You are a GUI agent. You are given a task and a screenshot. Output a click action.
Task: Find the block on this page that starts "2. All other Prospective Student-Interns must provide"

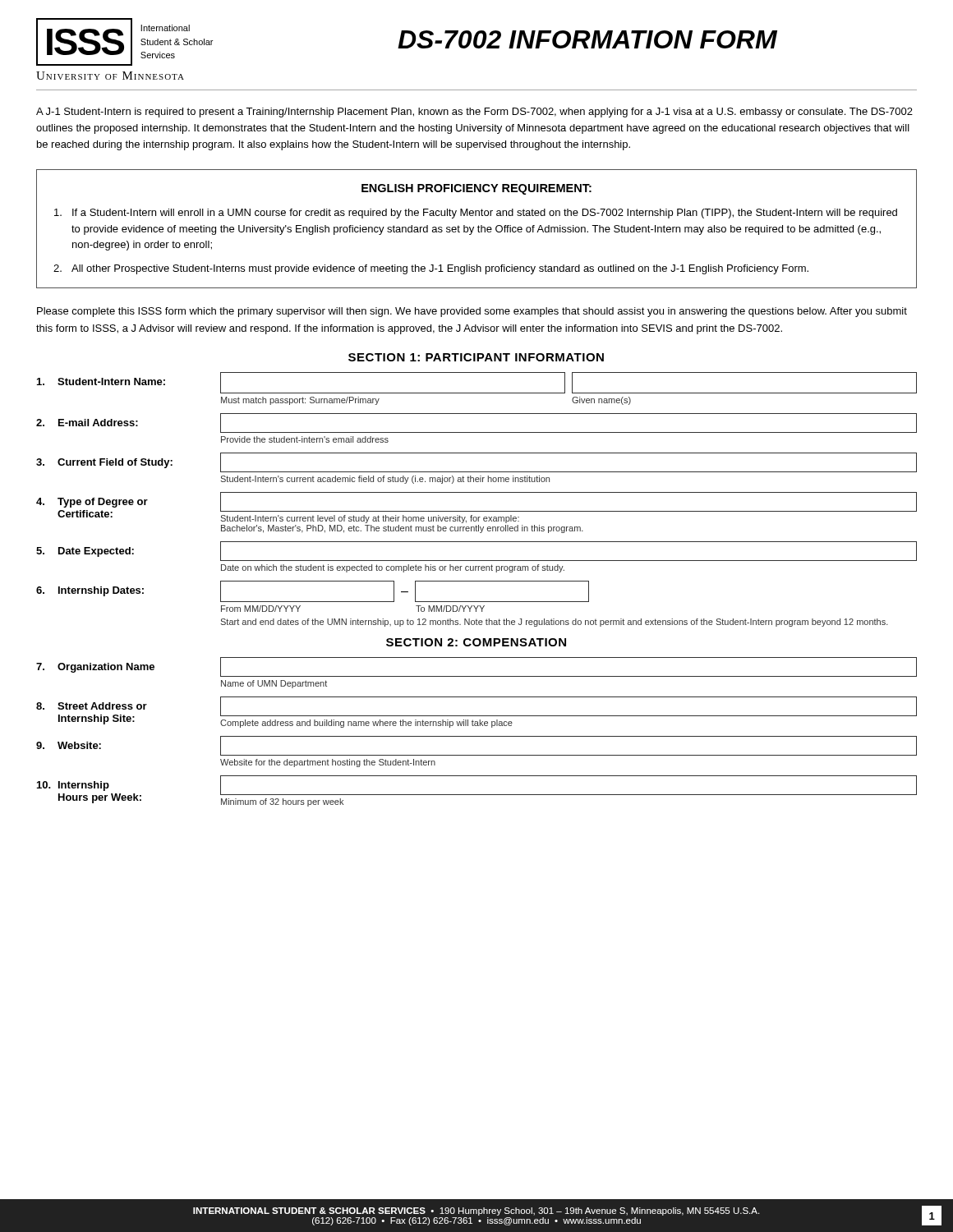pos(431,268)
